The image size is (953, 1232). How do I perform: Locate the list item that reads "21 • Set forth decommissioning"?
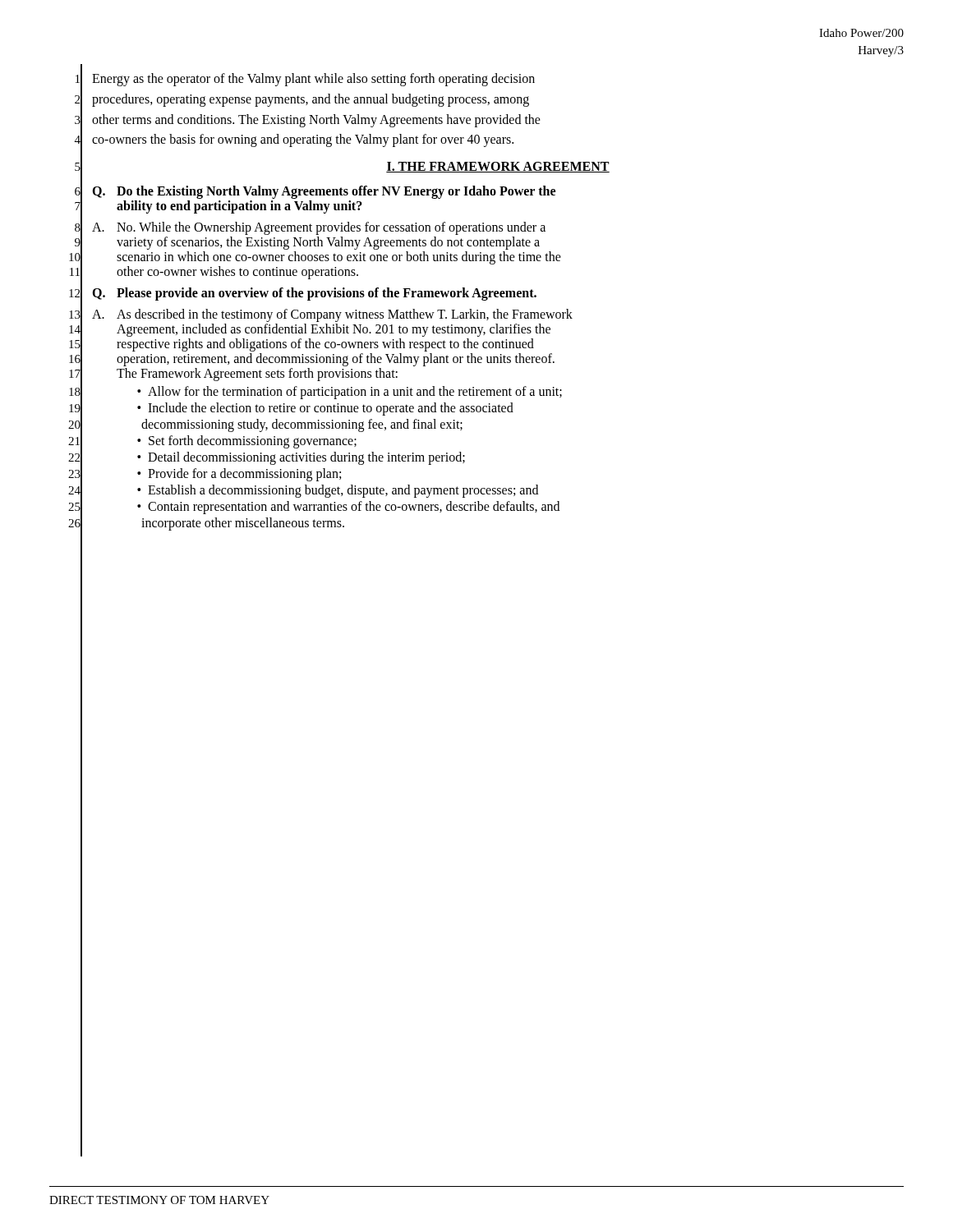(x=212, y=441)
